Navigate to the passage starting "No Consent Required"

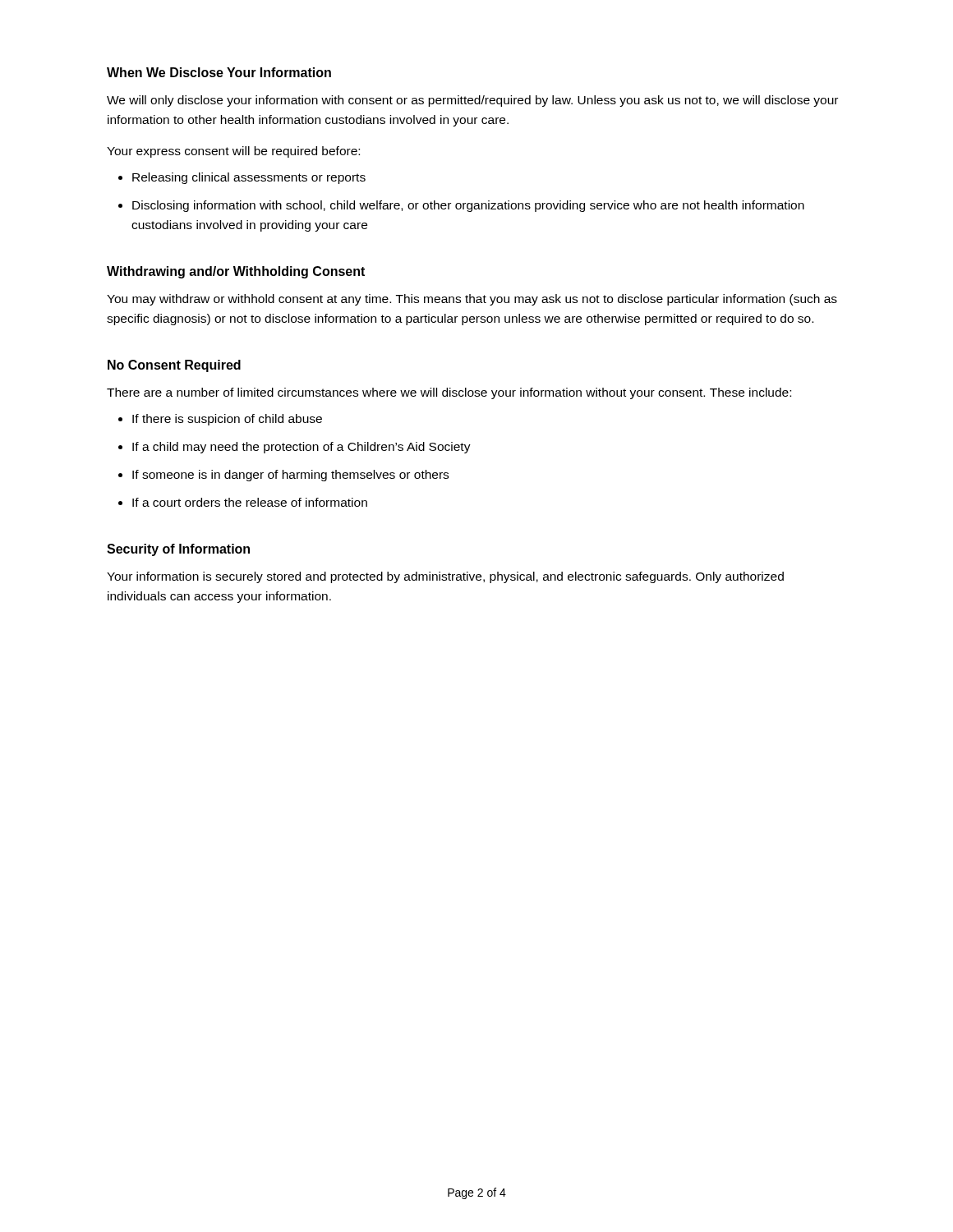[x=174, y=365]
